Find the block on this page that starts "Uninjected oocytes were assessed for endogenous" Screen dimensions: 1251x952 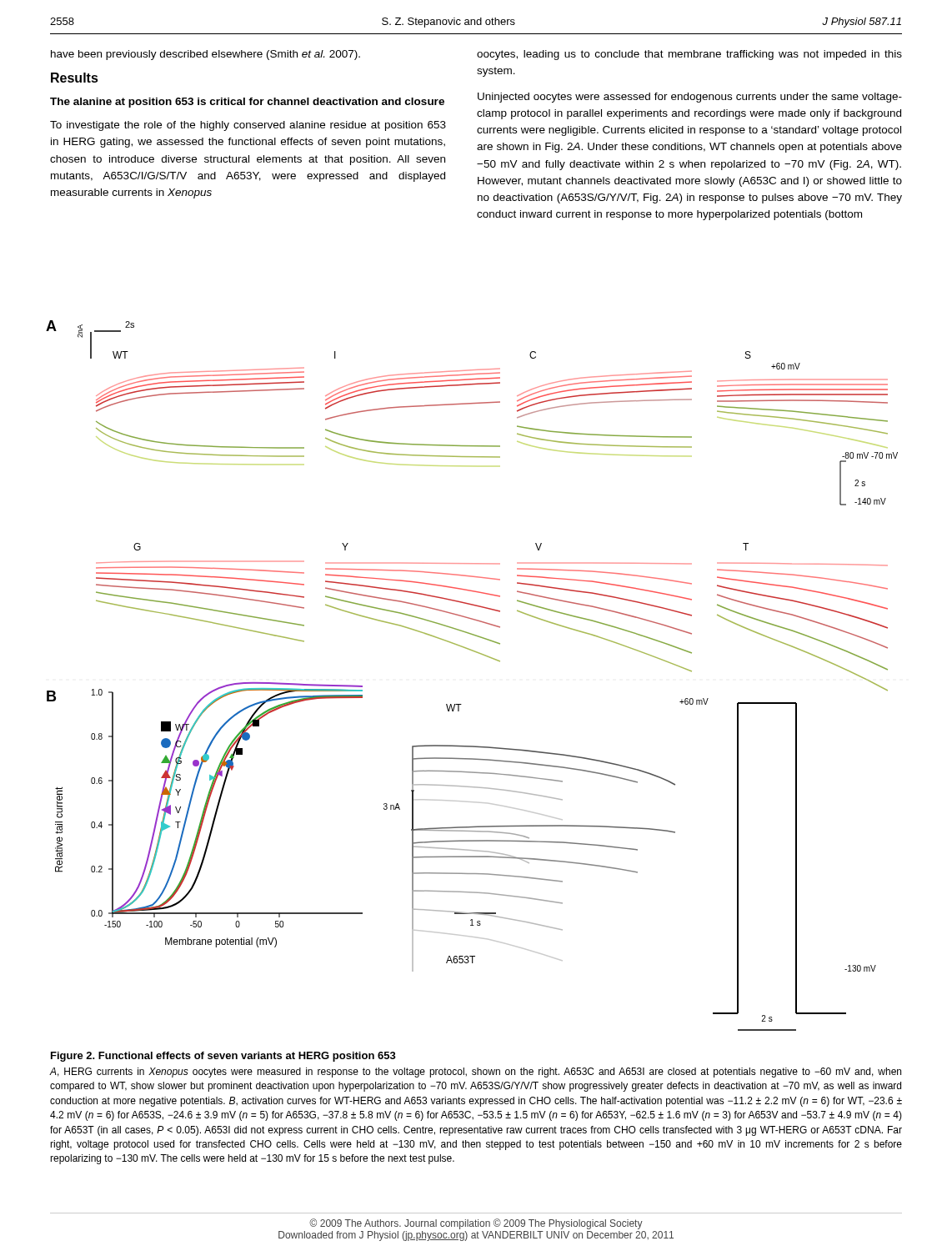coord(689,155)
